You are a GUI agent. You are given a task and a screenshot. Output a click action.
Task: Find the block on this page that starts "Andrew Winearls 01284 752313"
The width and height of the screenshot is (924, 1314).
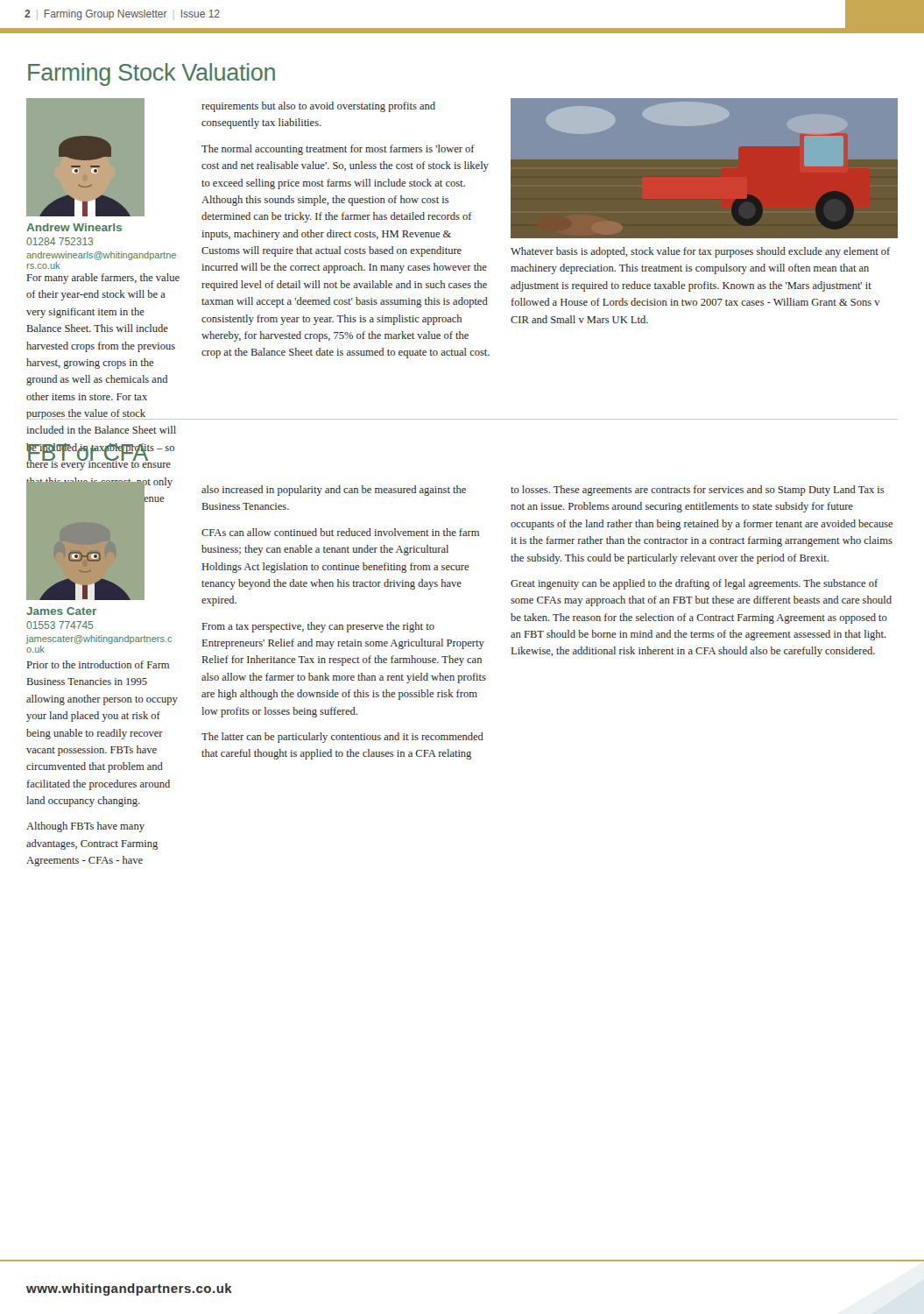pyautogui.click(x=103, y=246)
